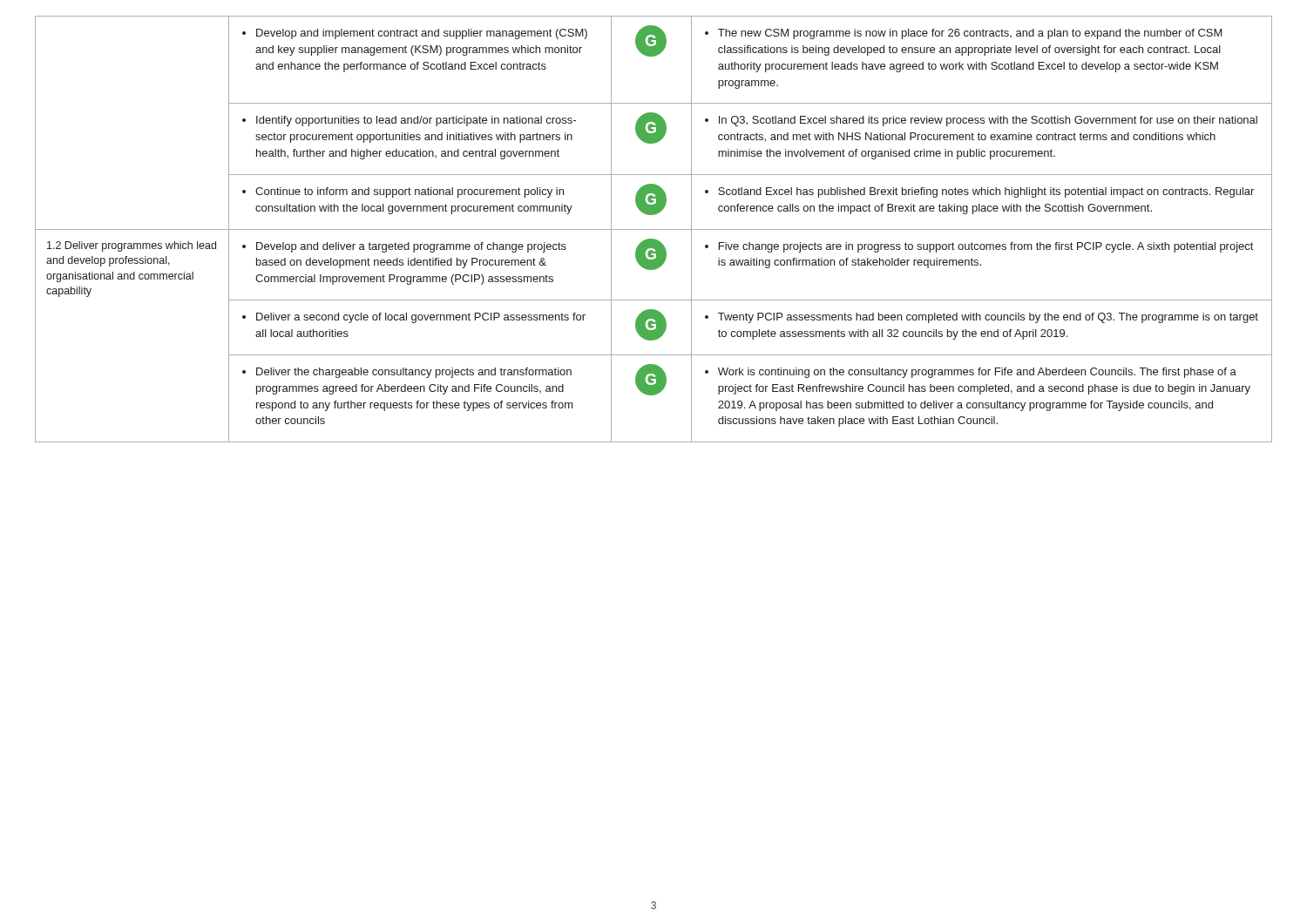The height and width of the screenshot is (924, 1307).
Task: Click on the text block starting "In Q3, Scotland Excel shared its price review"
Action: [x=981, y=137]
